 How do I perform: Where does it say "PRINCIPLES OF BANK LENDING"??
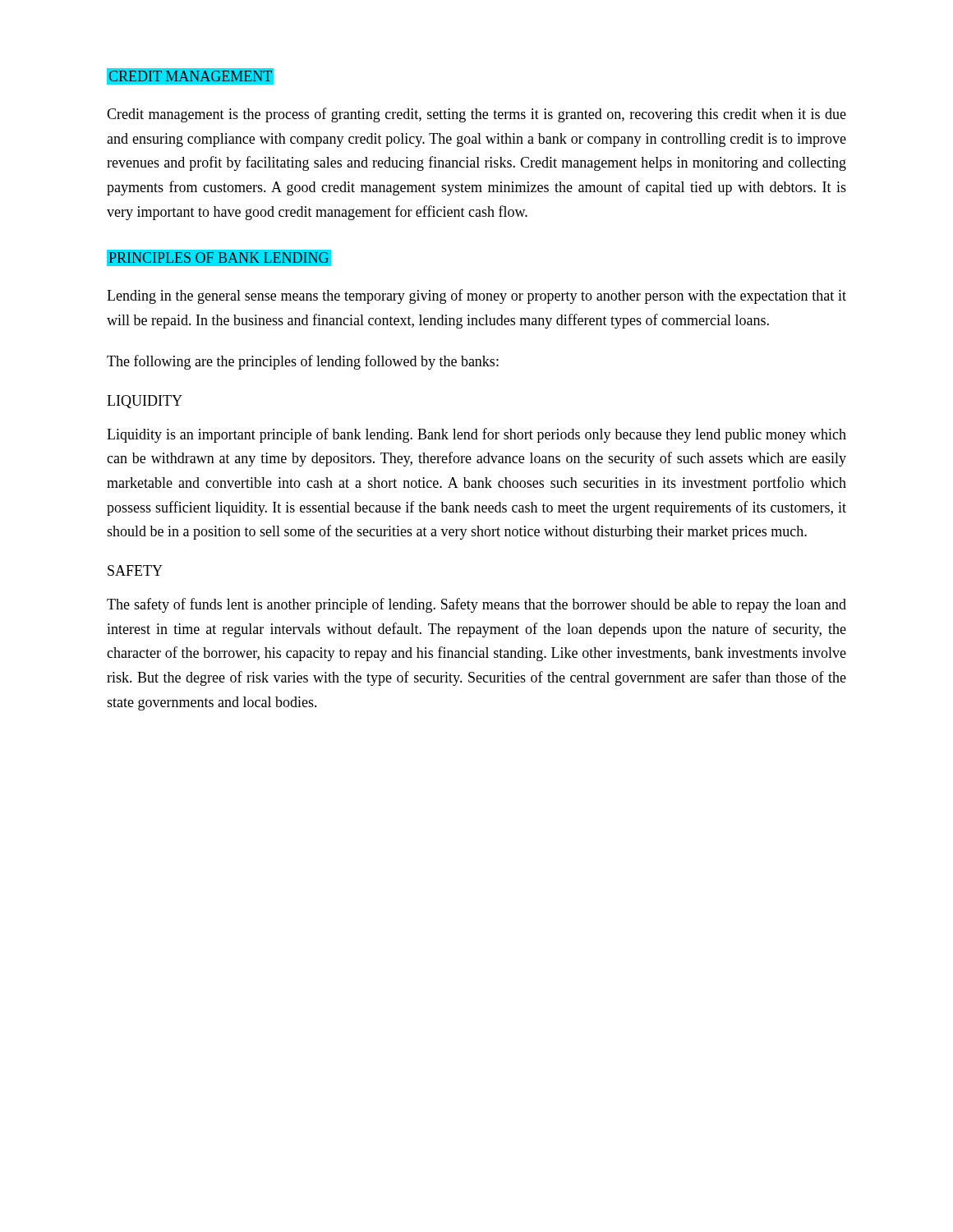pyautogui.click(x=219, y=258)
